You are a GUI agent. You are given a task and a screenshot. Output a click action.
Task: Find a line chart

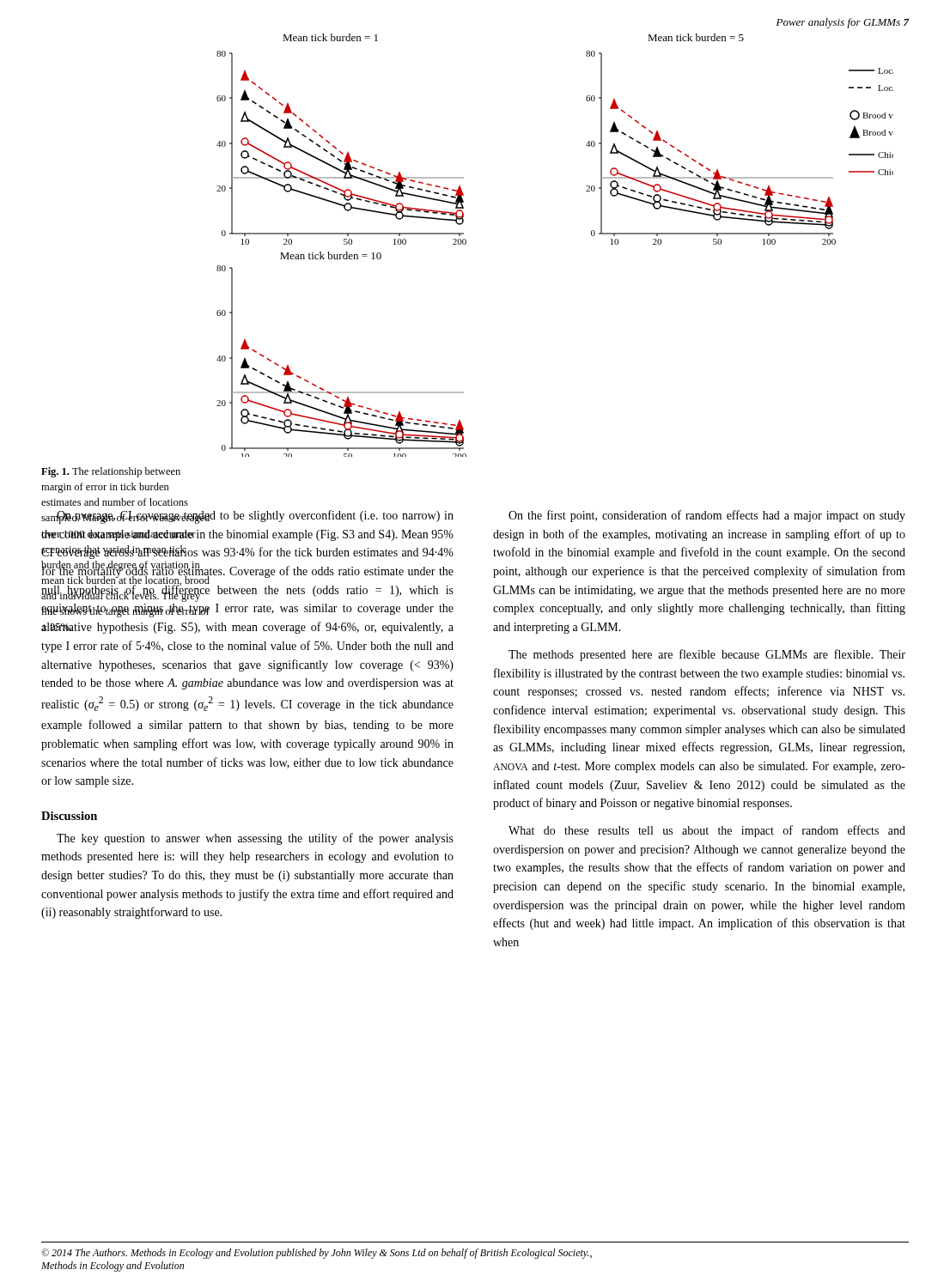pyautogui.click(x=520, y=244)
